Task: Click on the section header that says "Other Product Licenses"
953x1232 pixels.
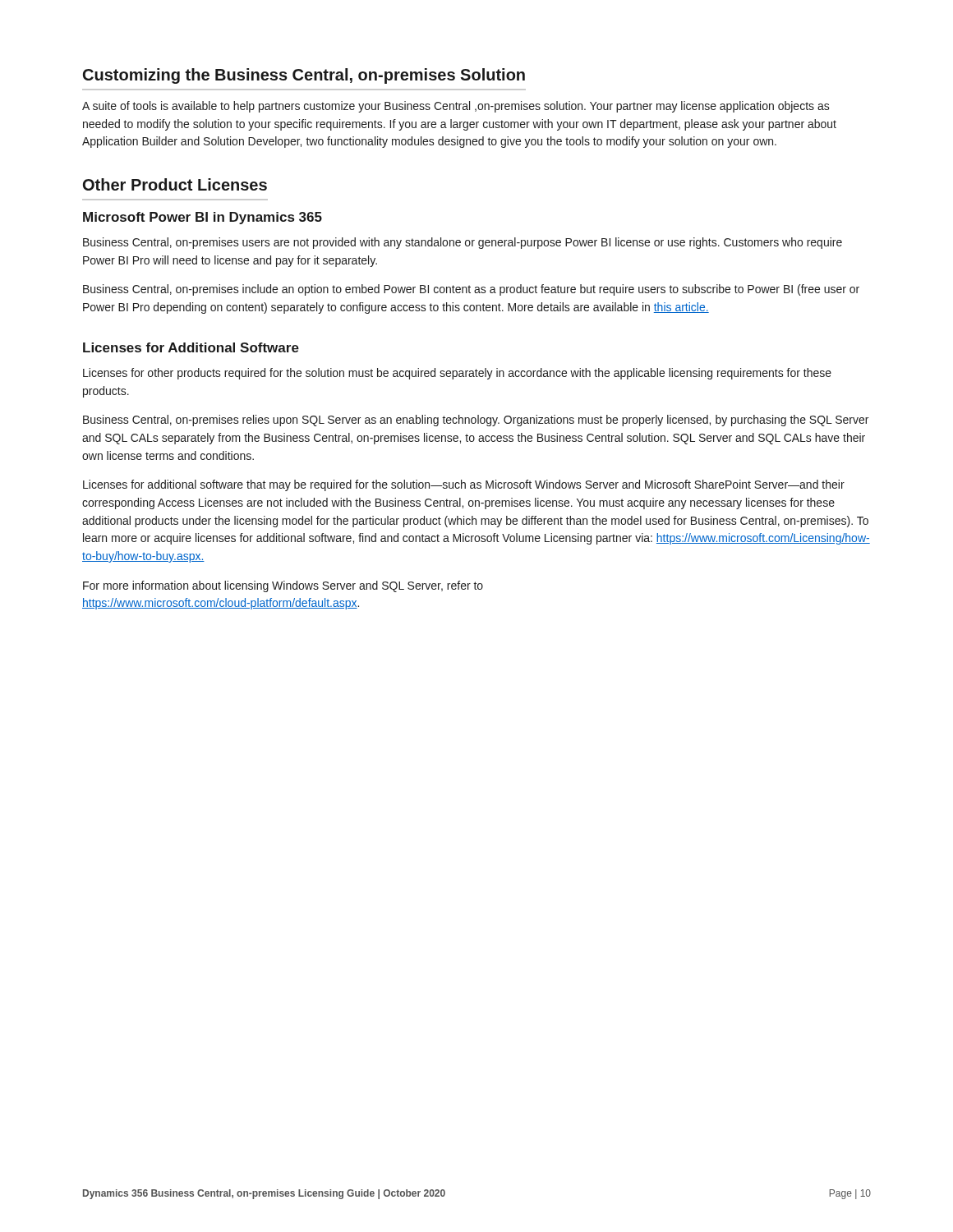Action: point(175,185)
